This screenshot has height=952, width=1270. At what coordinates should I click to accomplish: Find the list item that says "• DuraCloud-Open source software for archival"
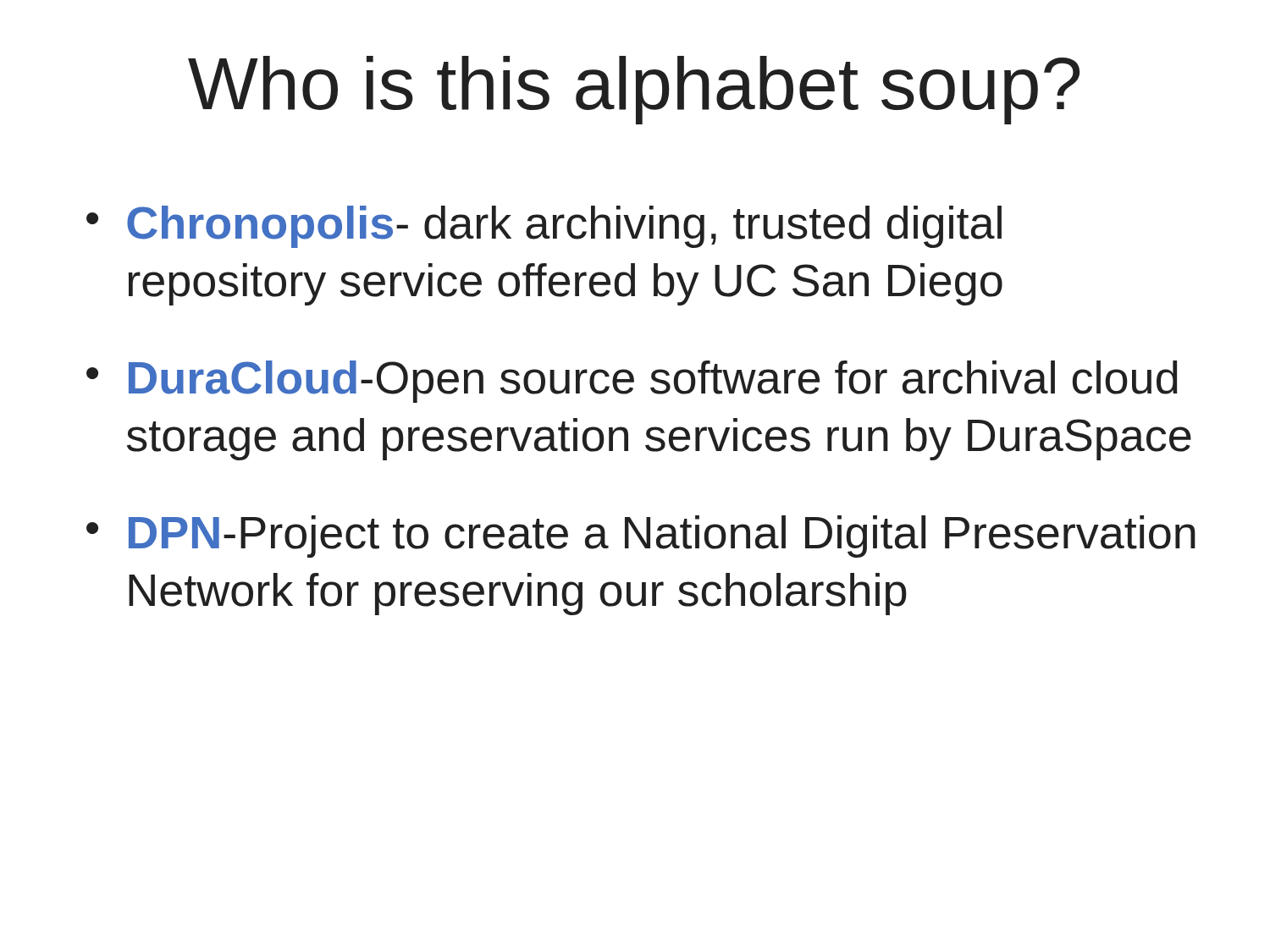pos(644,407)
